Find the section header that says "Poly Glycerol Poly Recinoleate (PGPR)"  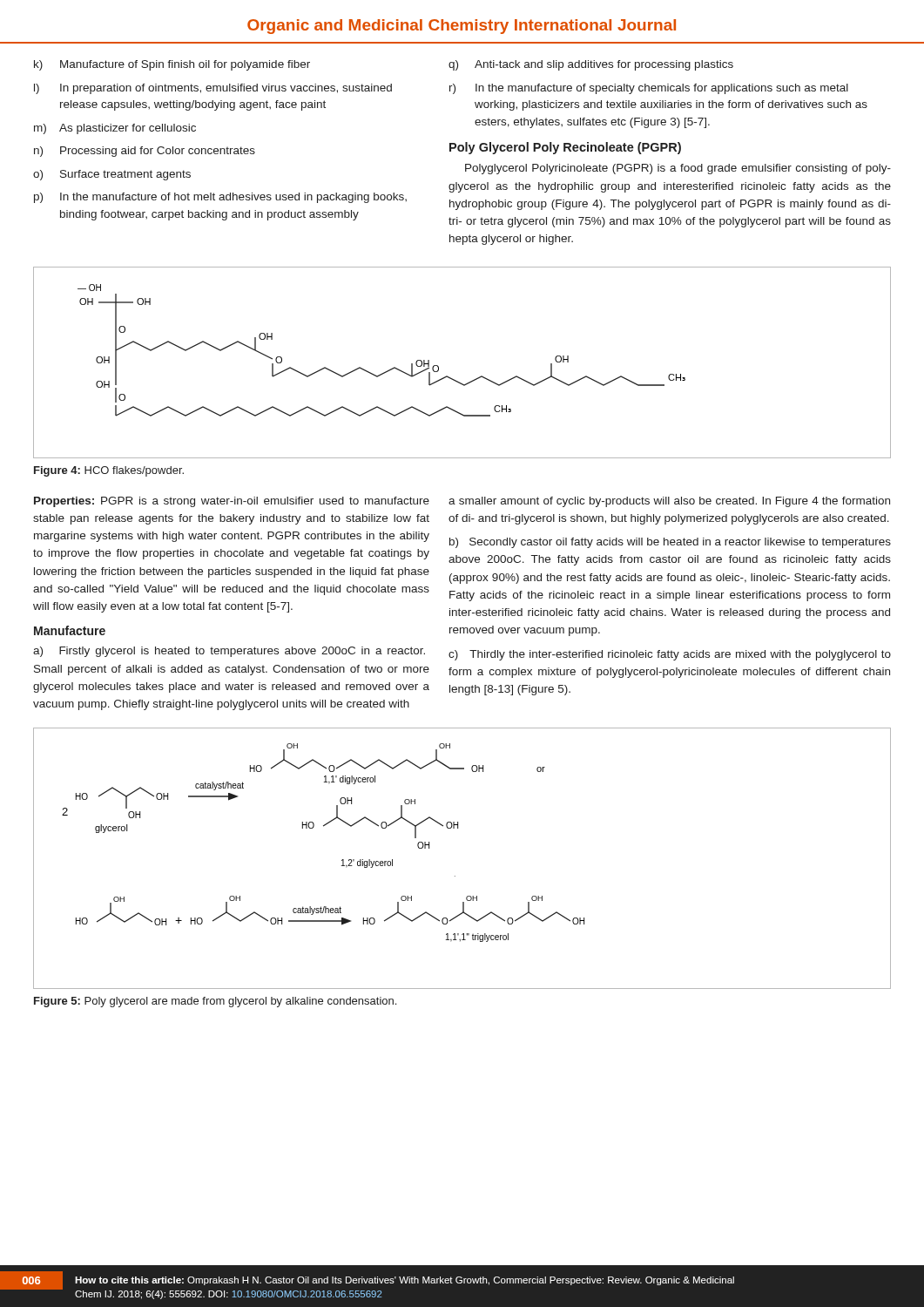[x=565, y=147]
